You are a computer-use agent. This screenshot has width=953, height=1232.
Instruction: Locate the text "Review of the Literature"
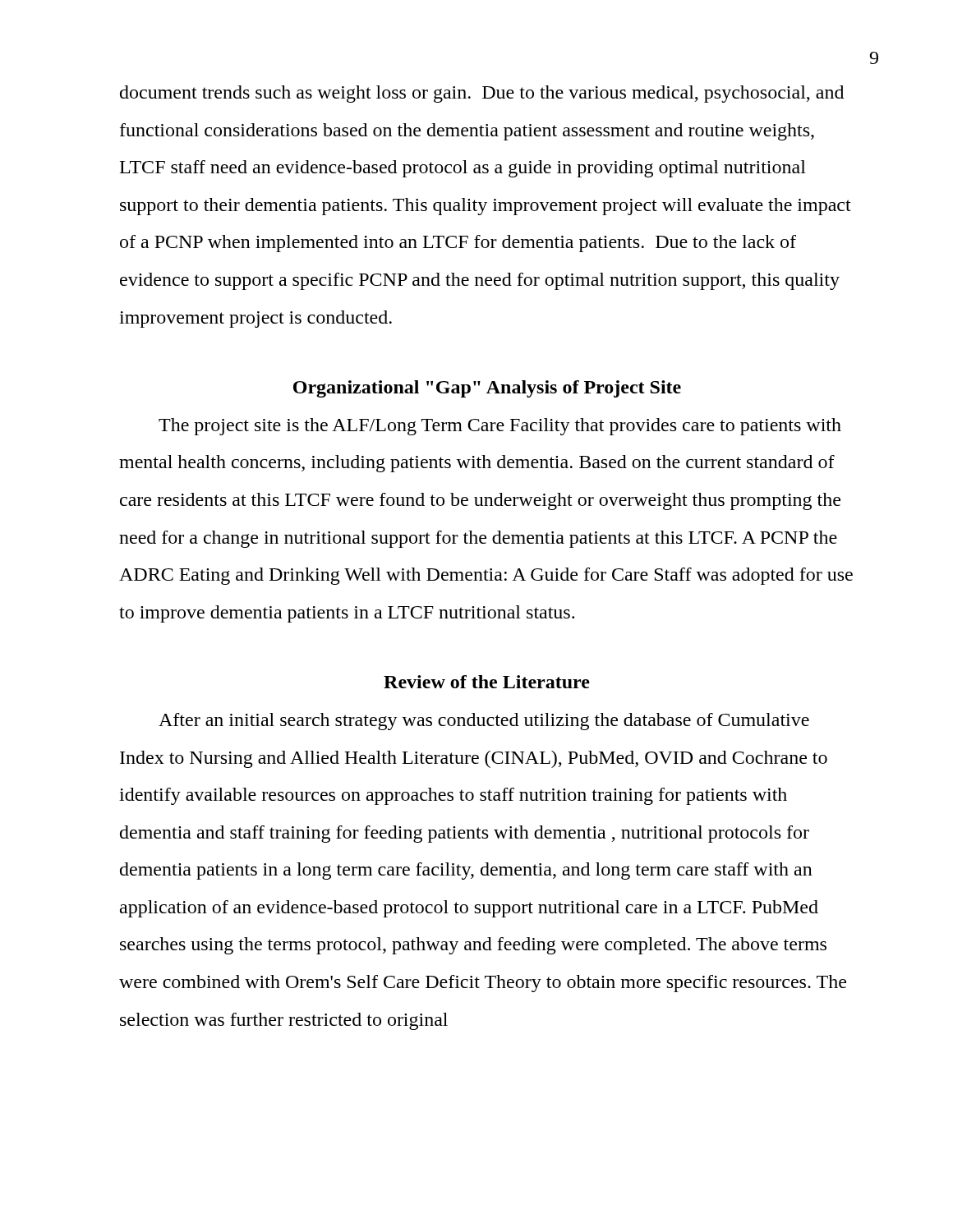coord(487,682)
